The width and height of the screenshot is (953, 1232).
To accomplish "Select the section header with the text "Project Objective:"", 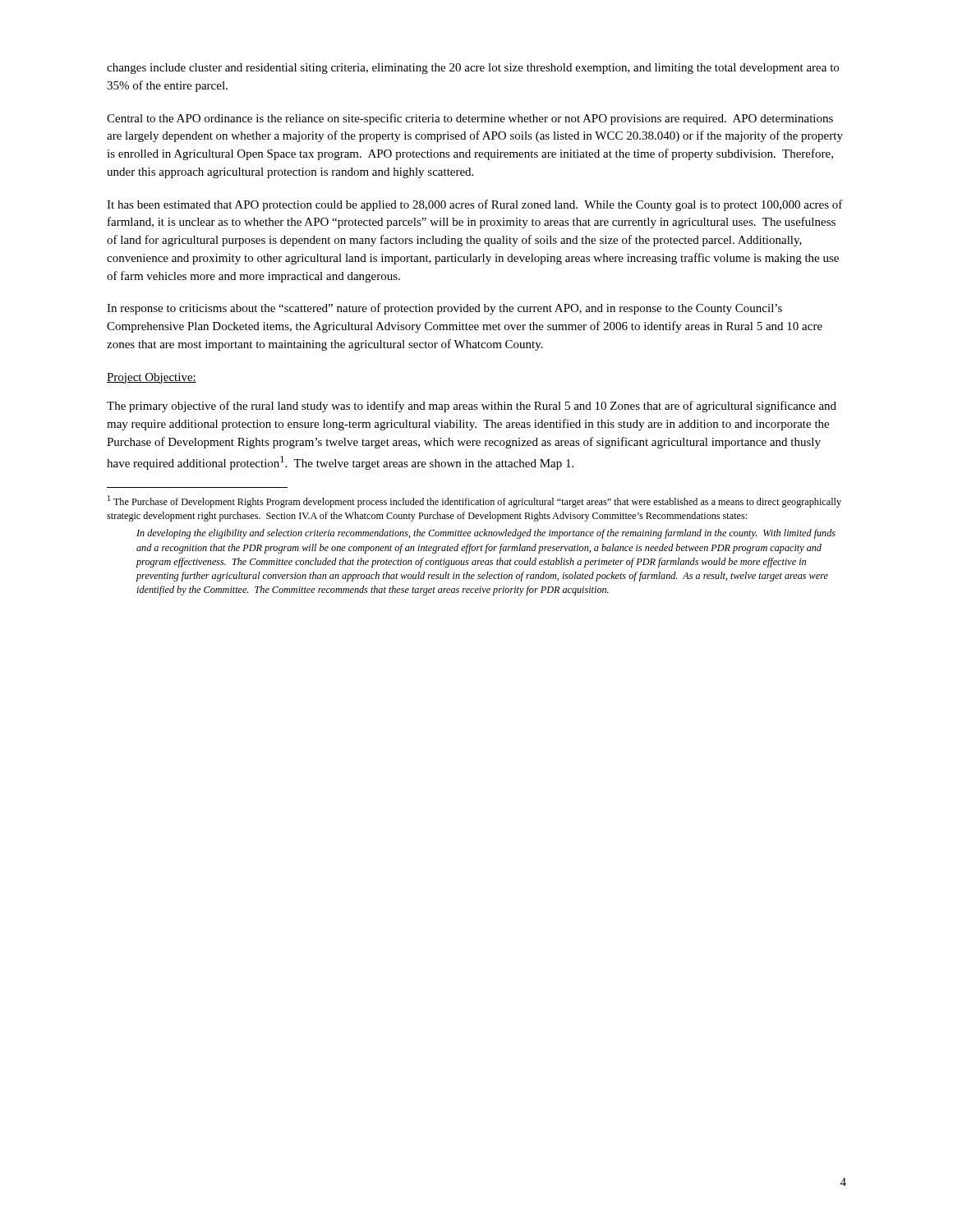I will pyautogui.click(x=151, y=377).
